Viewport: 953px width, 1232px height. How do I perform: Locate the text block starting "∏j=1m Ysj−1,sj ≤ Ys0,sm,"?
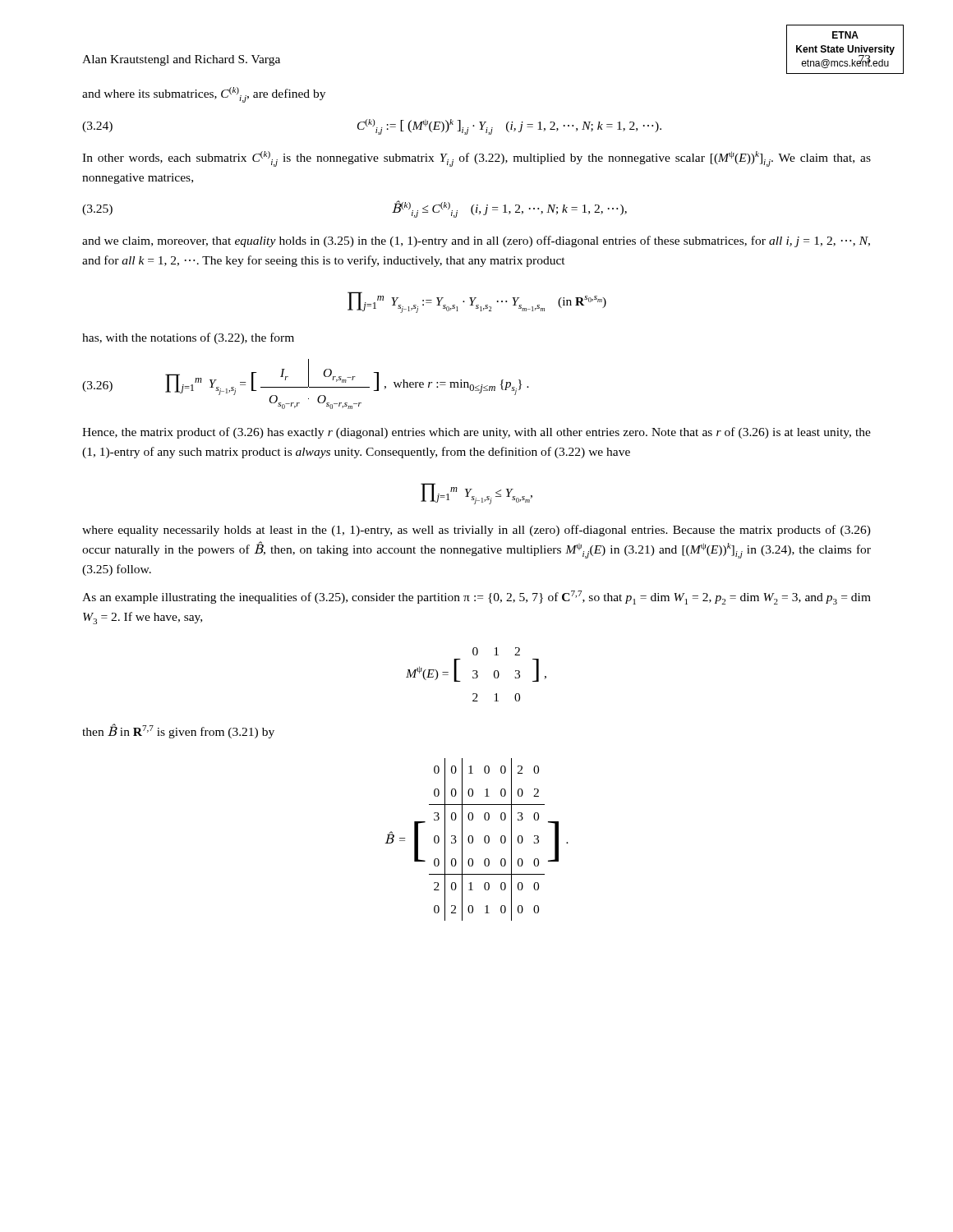pyautogui.click(x=476, y=492)
